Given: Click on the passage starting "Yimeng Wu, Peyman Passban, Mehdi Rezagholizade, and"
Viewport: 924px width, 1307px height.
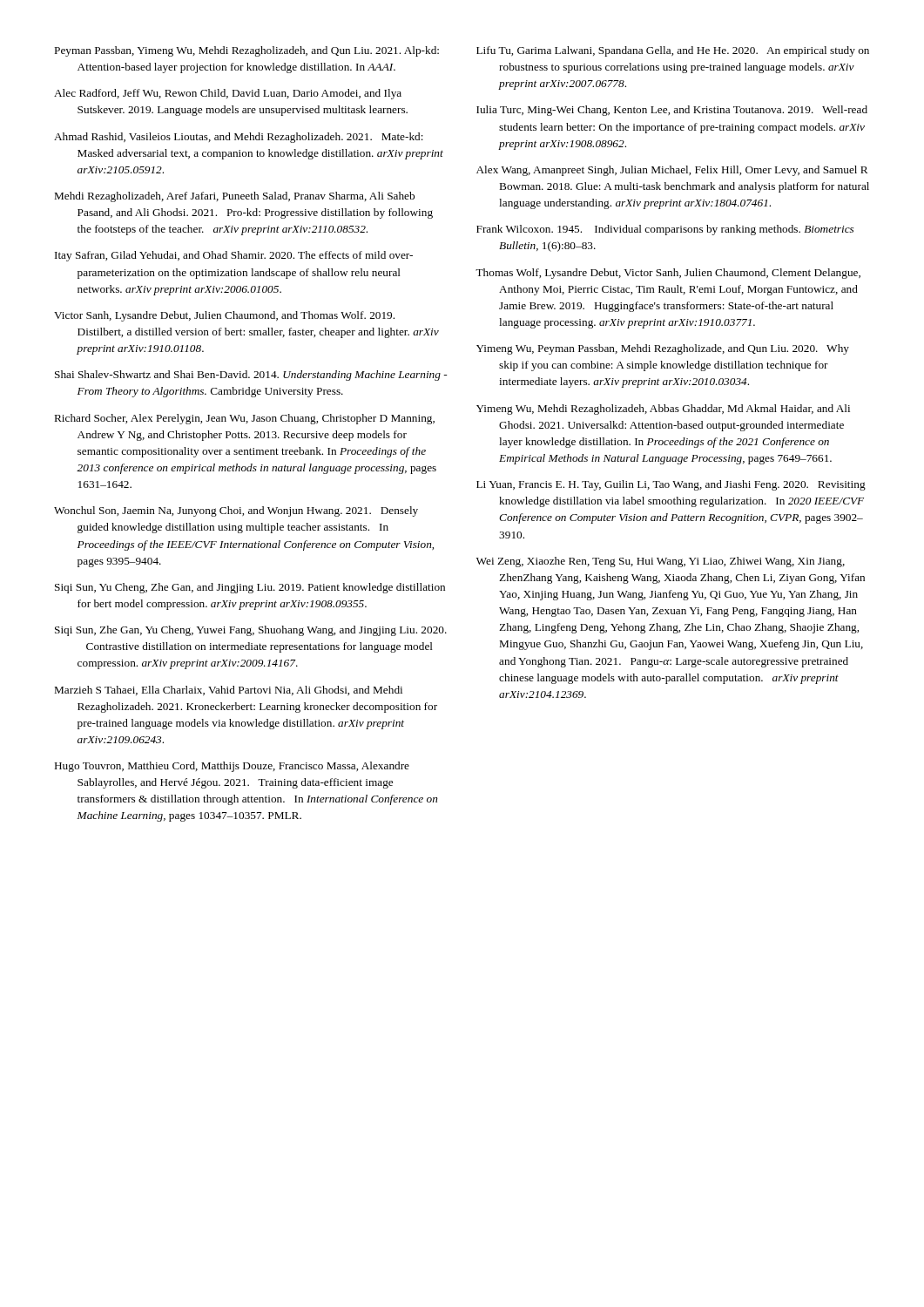Looking at the screenshot, I should 663,365.
